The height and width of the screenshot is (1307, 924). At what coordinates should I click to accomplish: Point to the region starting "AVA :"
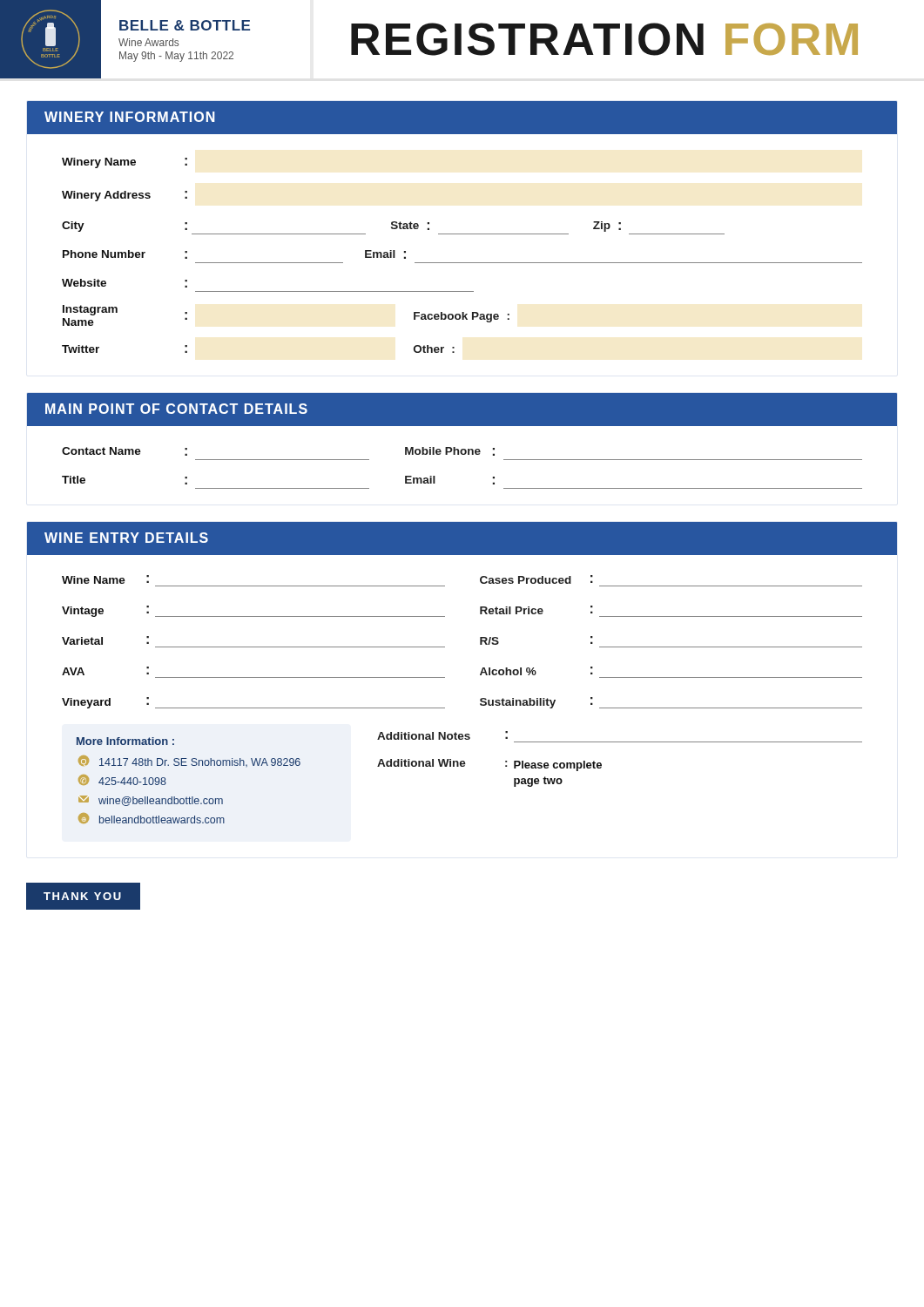click(253, 669)
